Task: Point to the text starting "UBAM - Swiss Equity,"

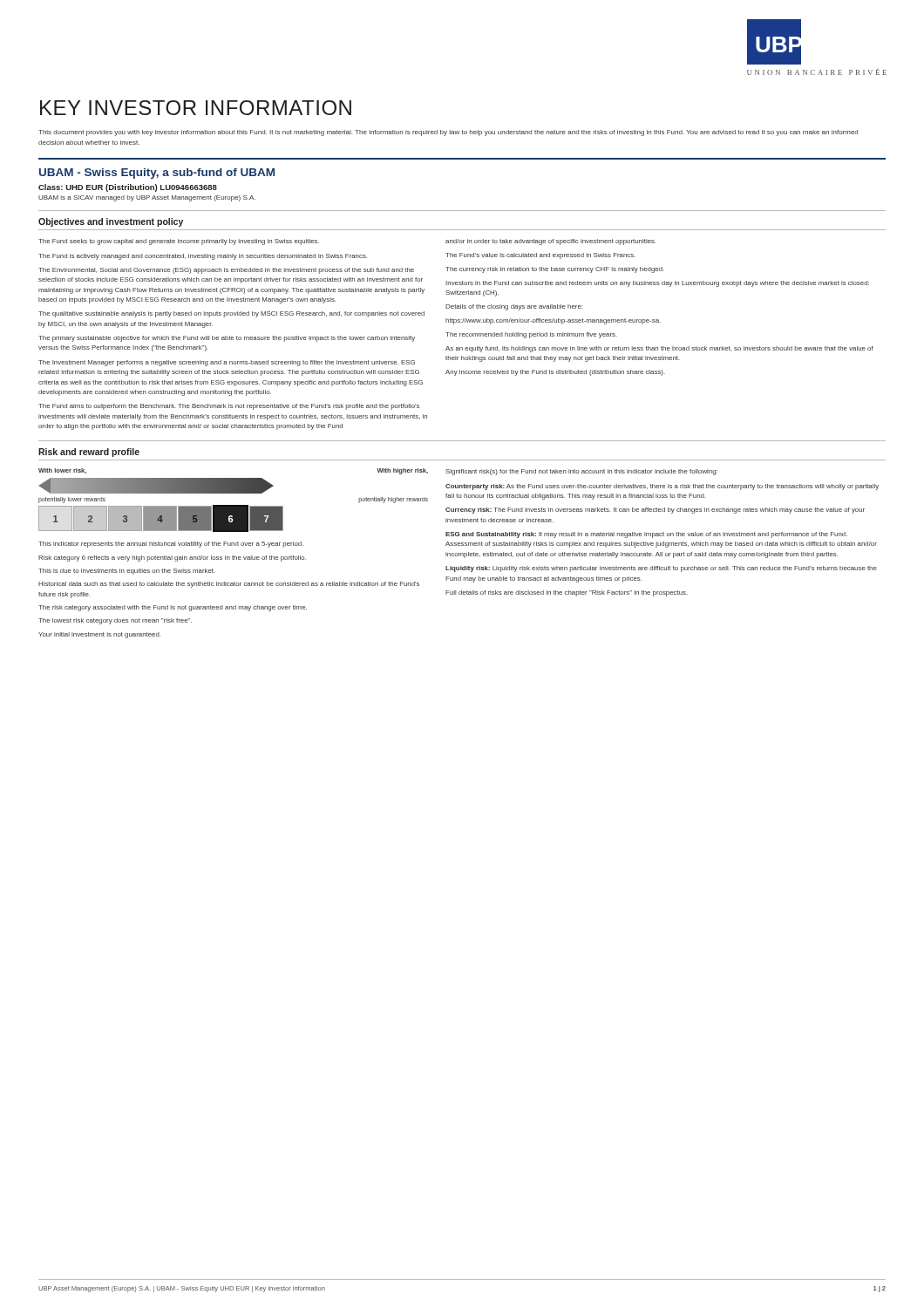Action: tap(157, 172)
